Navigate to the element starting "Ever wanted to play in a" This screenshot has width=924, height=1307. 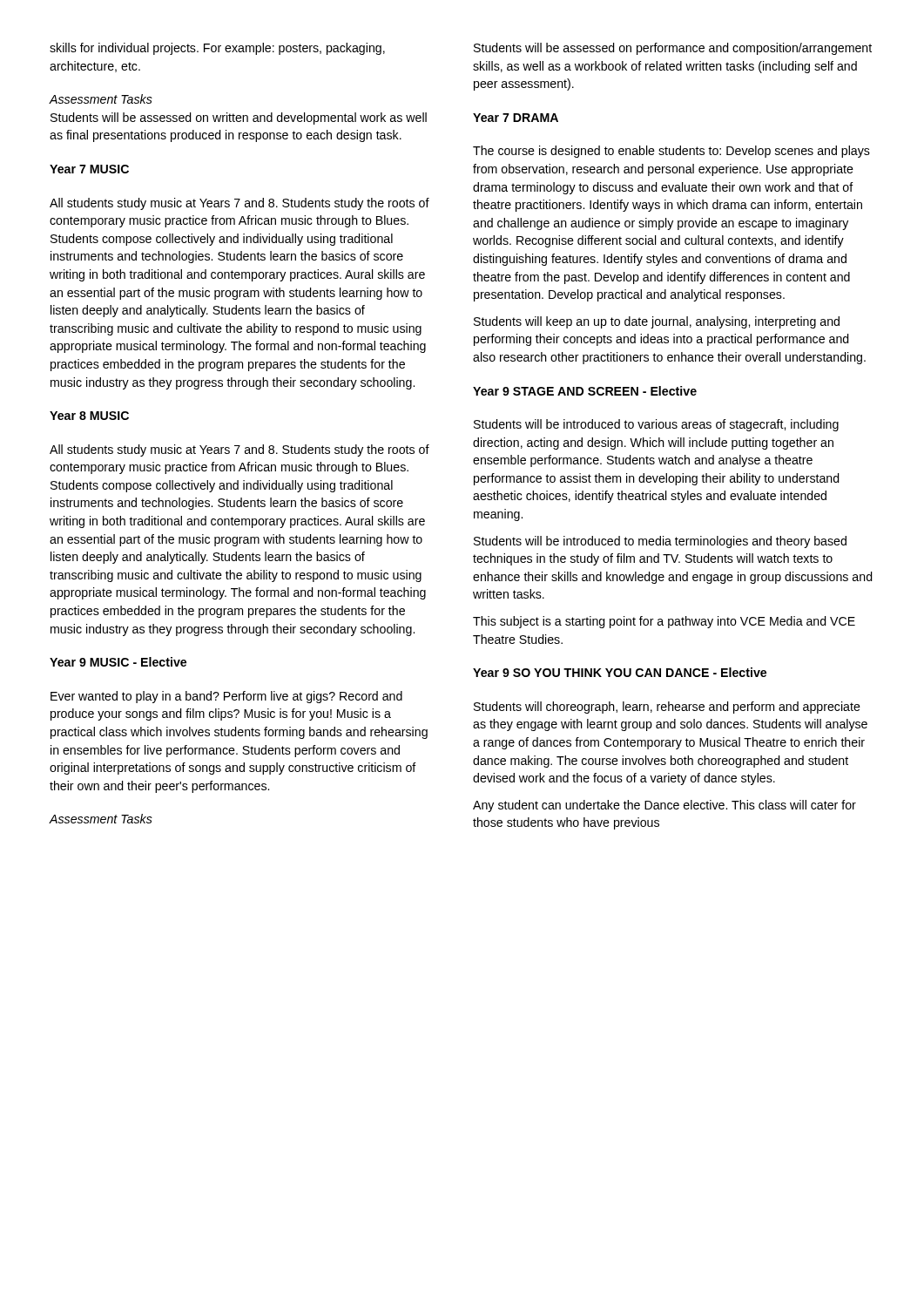pyautogui.click(x=240, y=741)
